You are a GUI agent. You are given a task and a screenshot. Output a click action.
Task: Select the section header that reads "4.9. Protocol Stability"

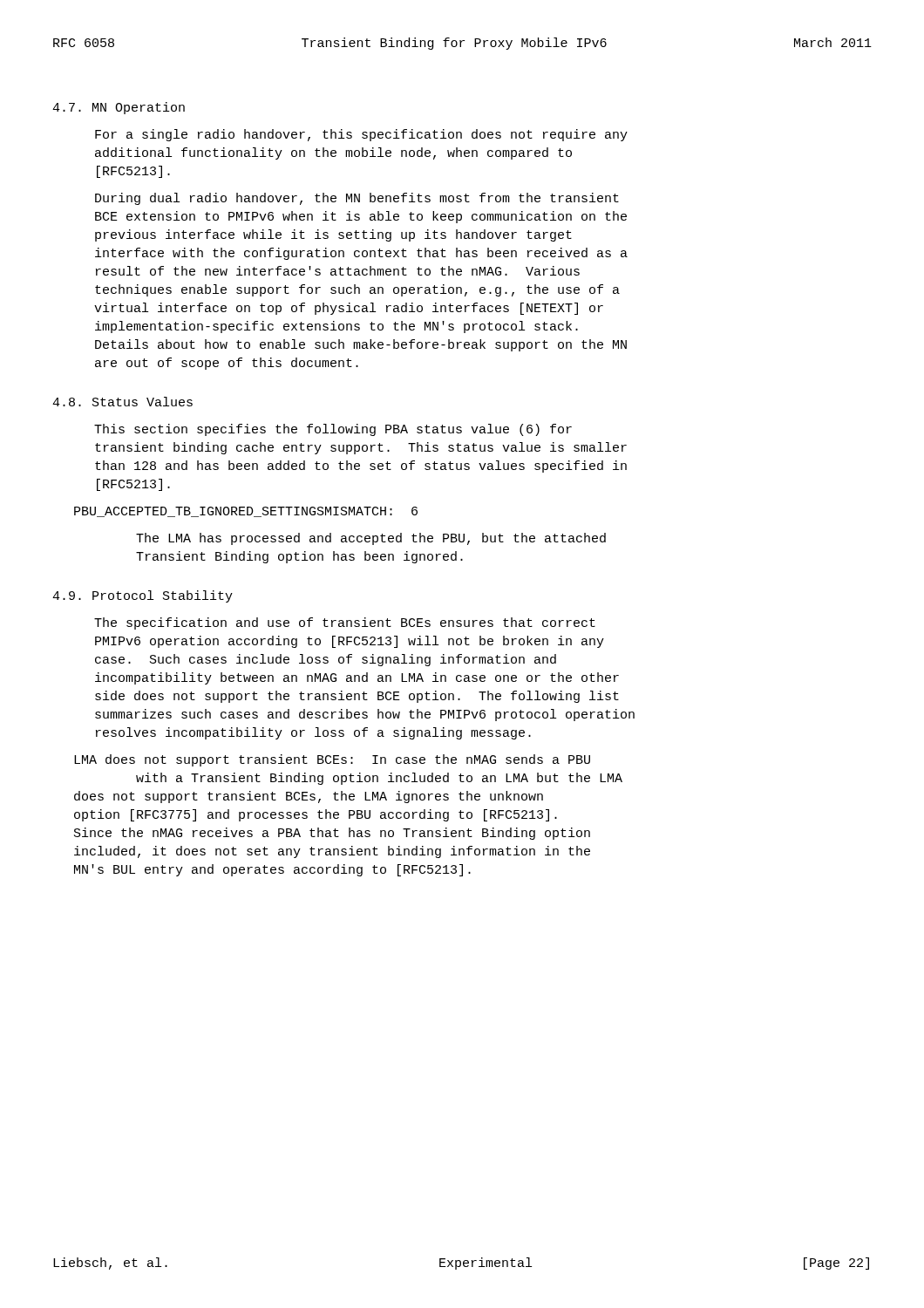tap(143, 597)
